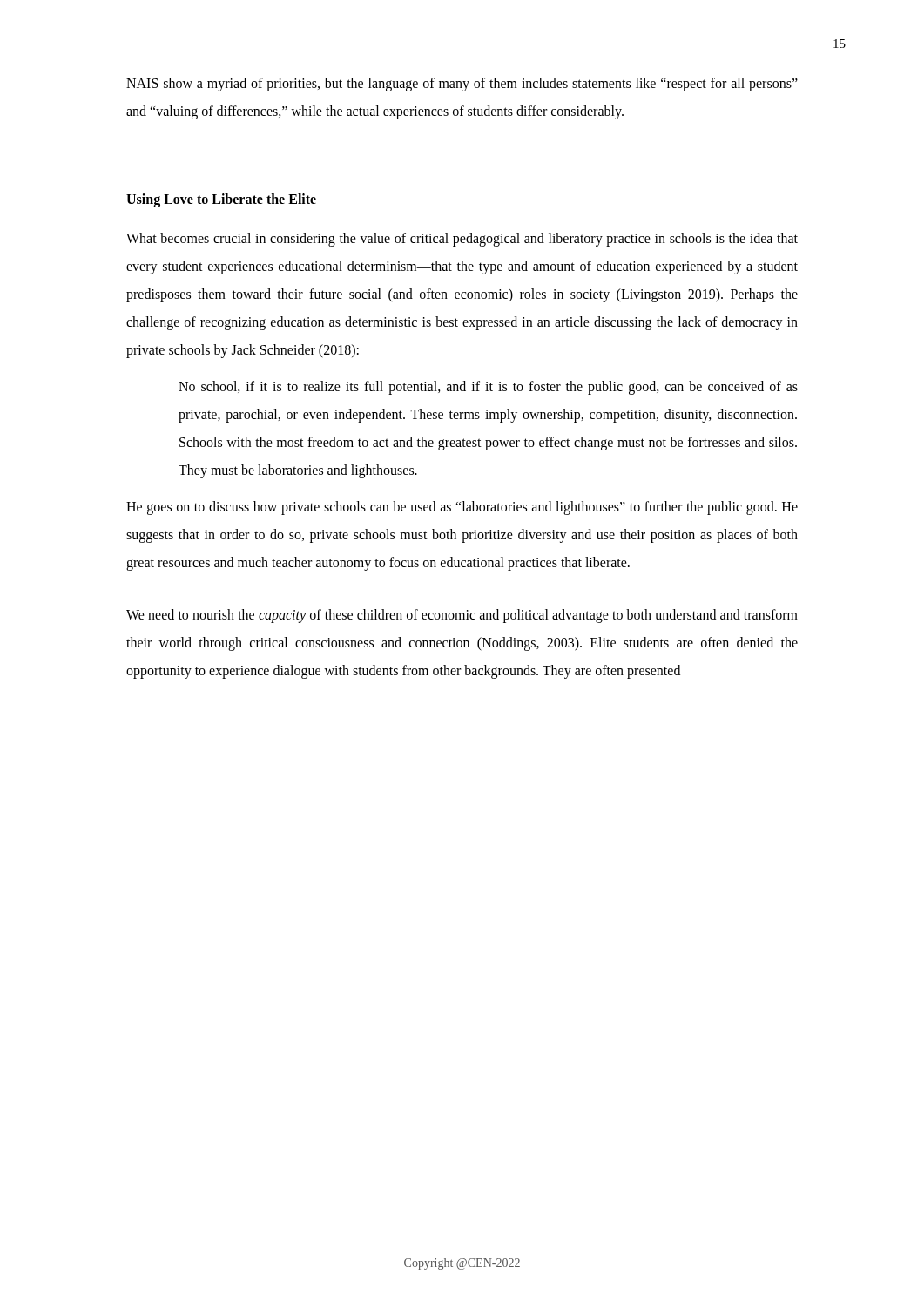The height and width of the screenshot is (1307, 924).
Task: Locate the text block that says "He goes on to discuss"
Action: pyautogui.click(x=462, y=535)
